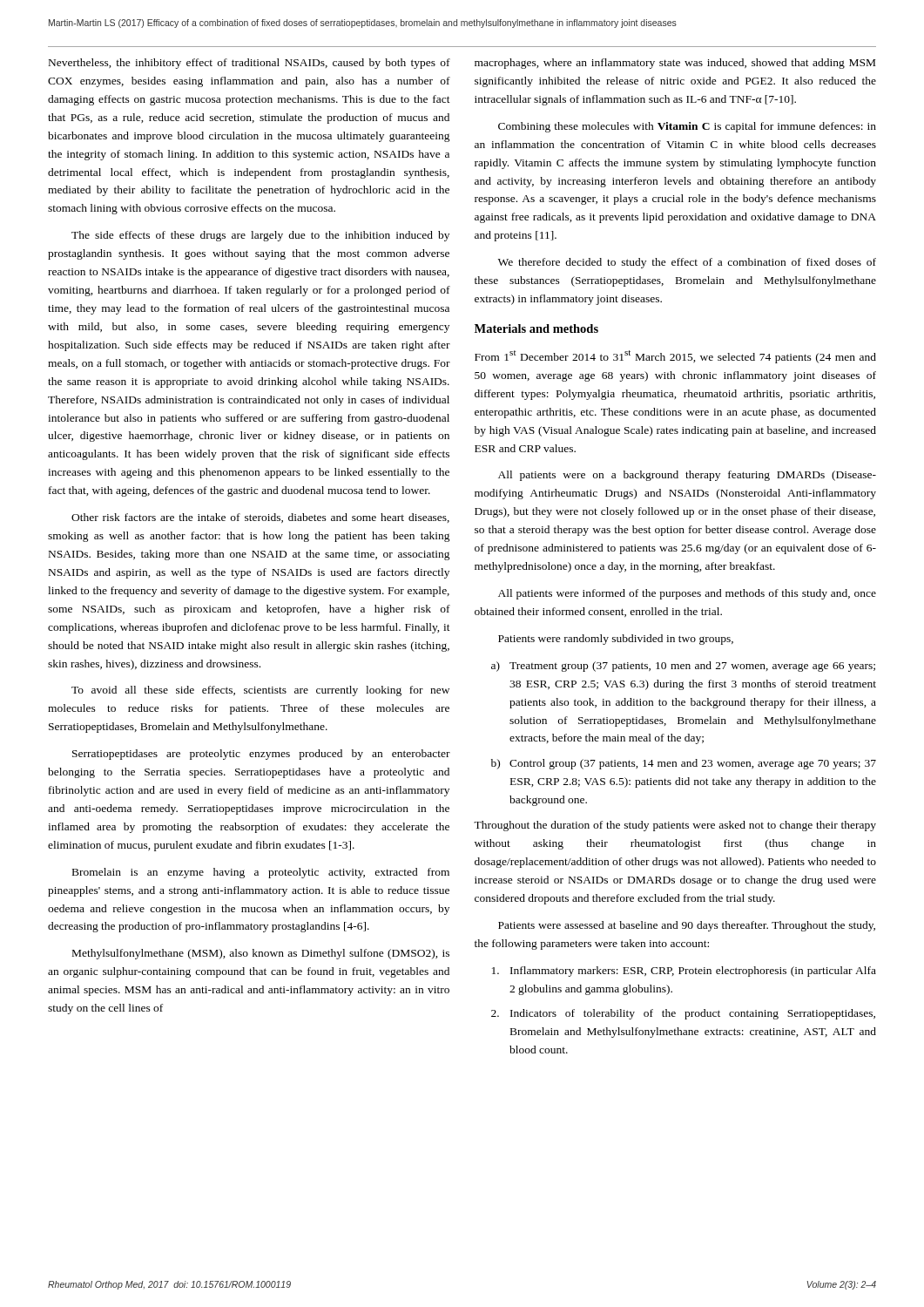Locate the list item with the text "2.Indicators of tolerability of the"
Screen dimensions: 1307x924
[x=683, y=1032]
